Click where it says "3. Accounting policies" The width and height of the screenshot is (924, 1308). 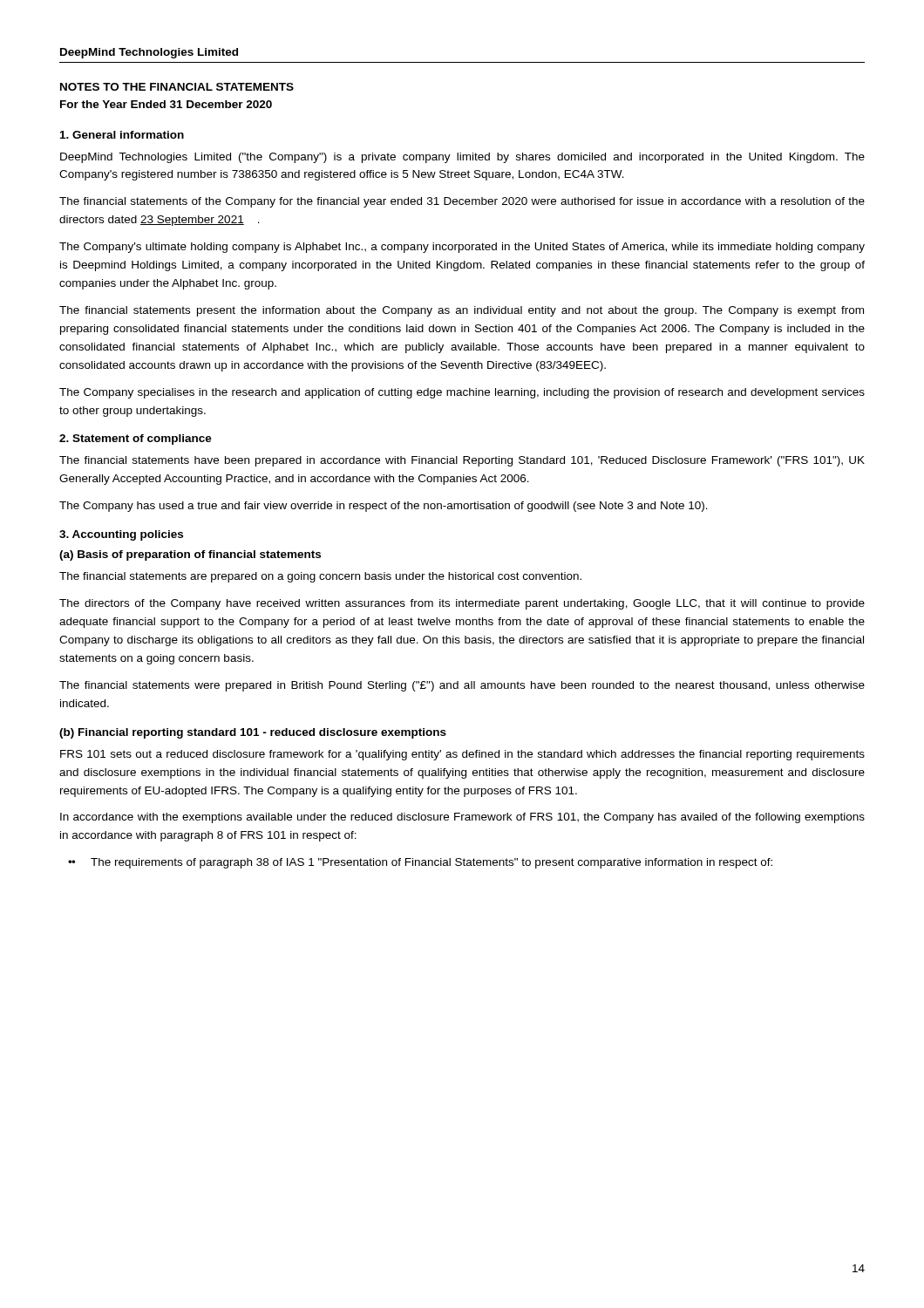[x=122, y=534]
